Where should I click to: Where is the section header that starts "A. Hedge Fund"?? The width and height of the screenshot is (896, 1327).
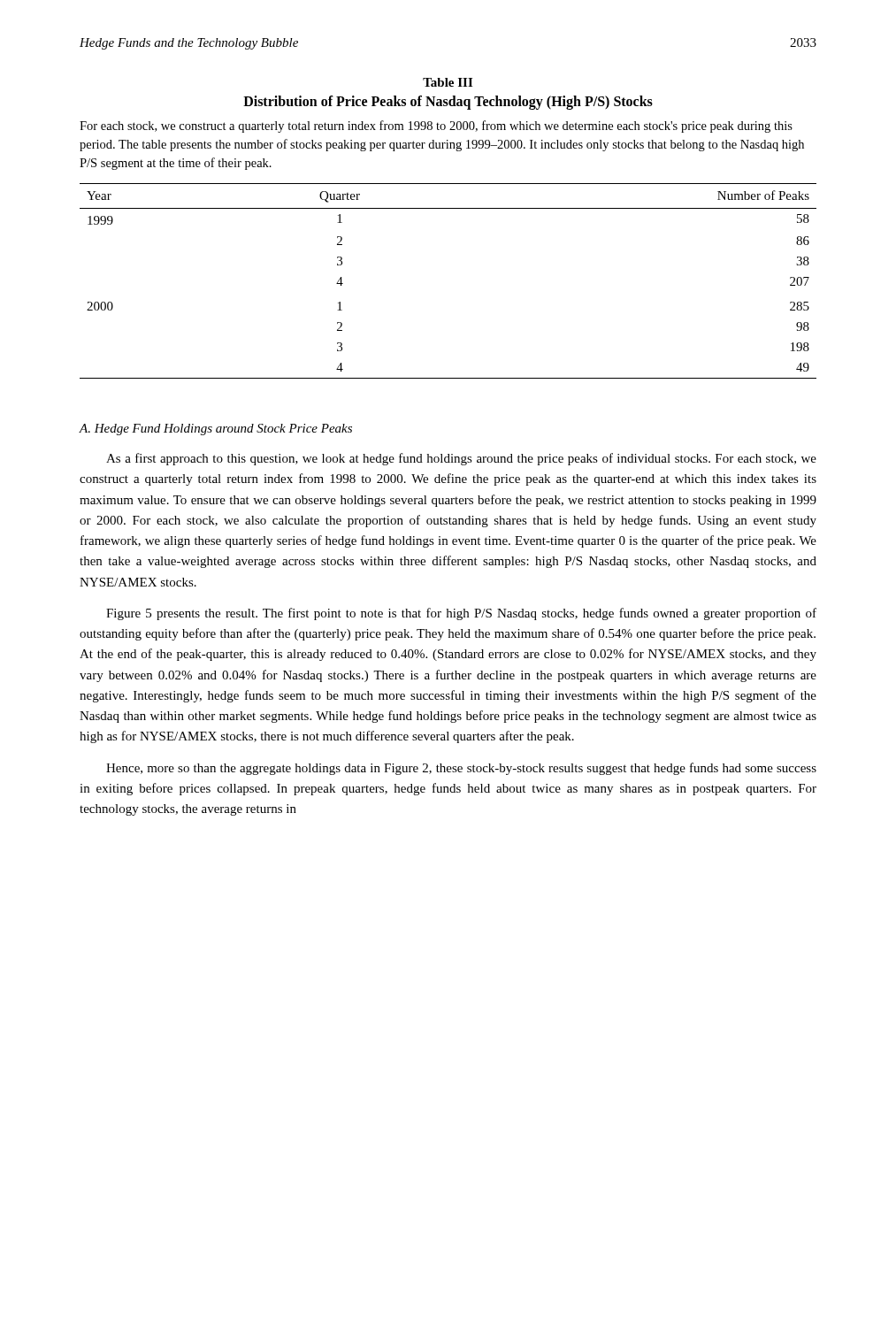point(216,428)
